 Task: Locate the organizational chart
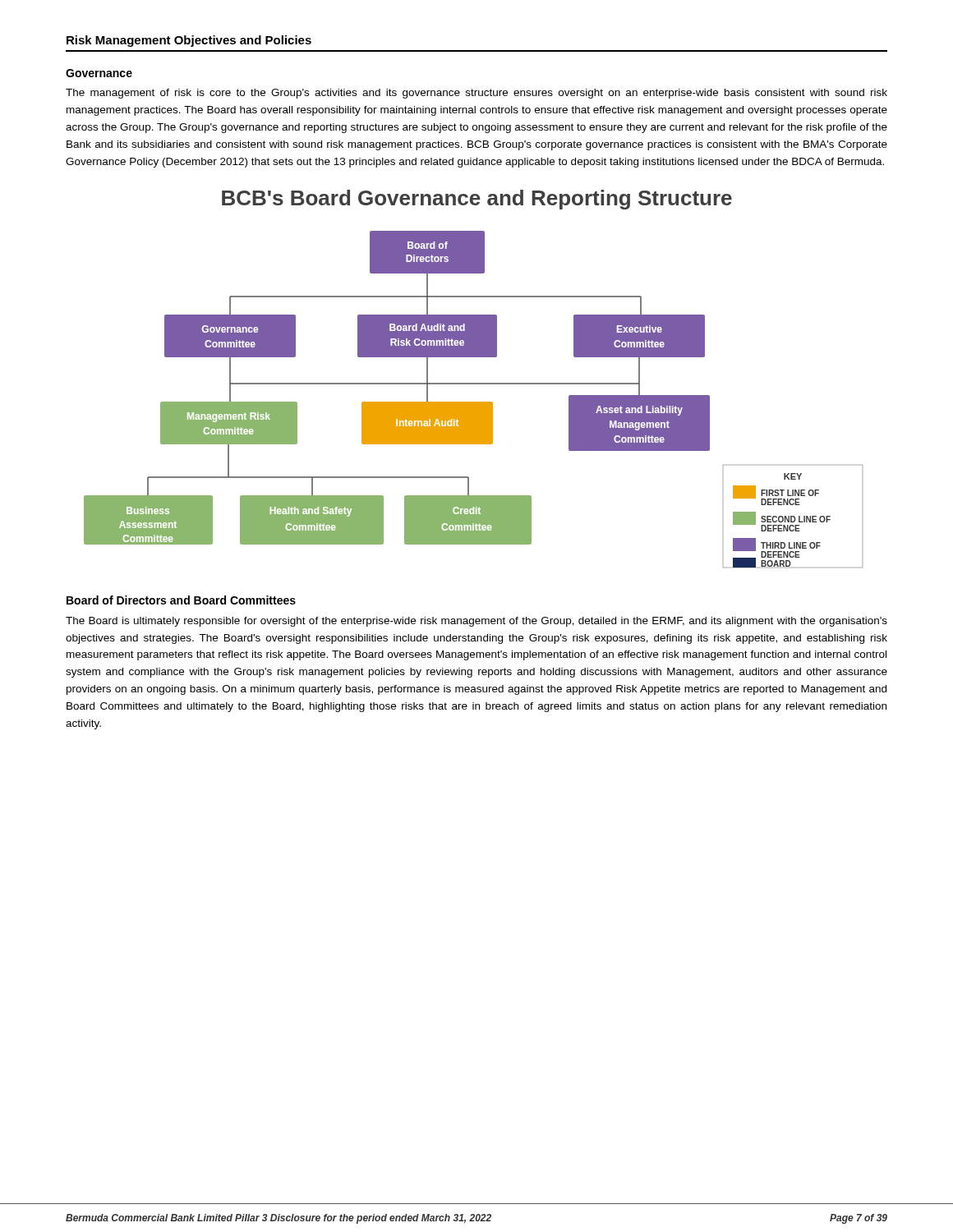pyautogui.click(x=476, y=399)
